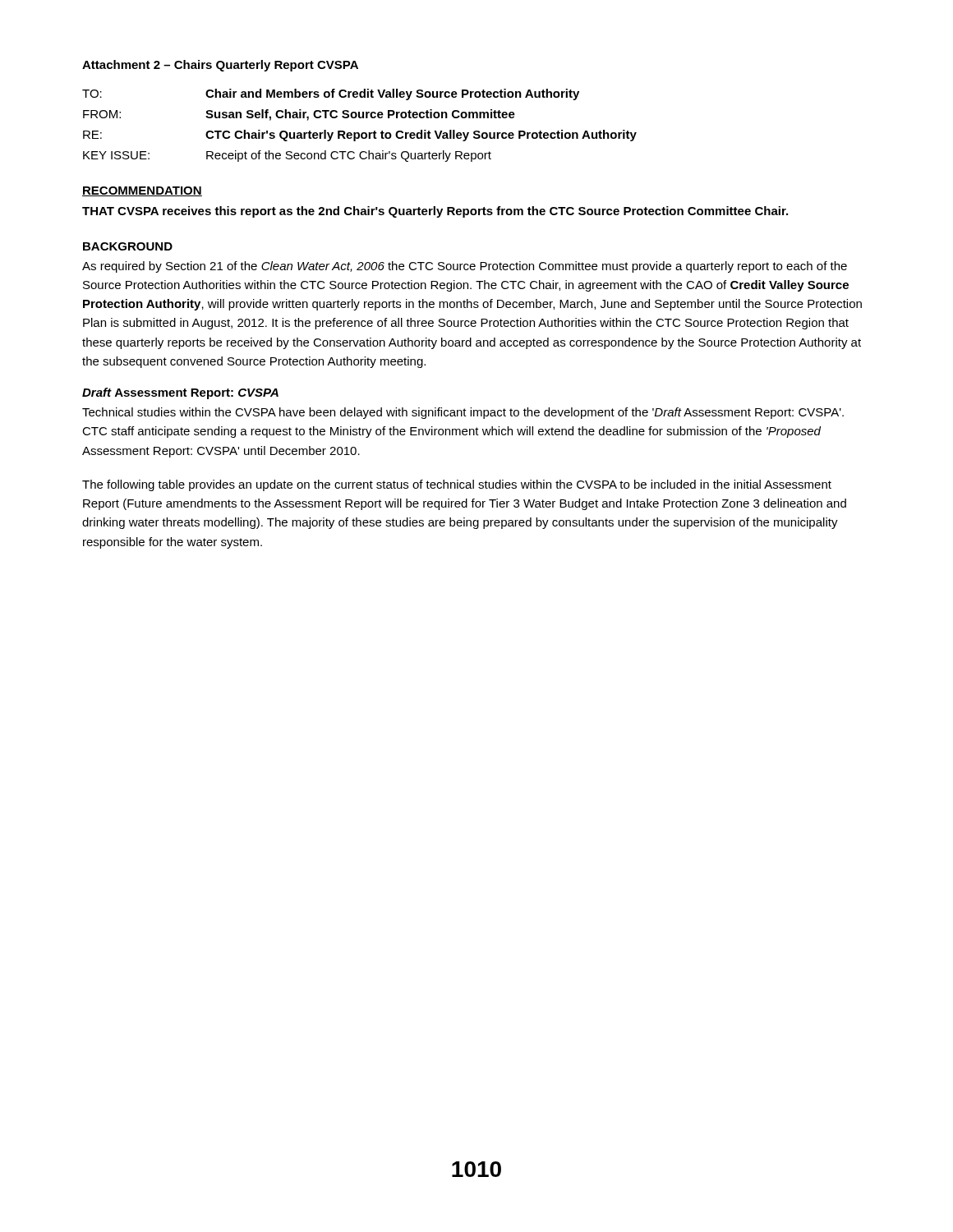Point to the passage starting "THAT CVSPA receives this report"

click(435, 211)
